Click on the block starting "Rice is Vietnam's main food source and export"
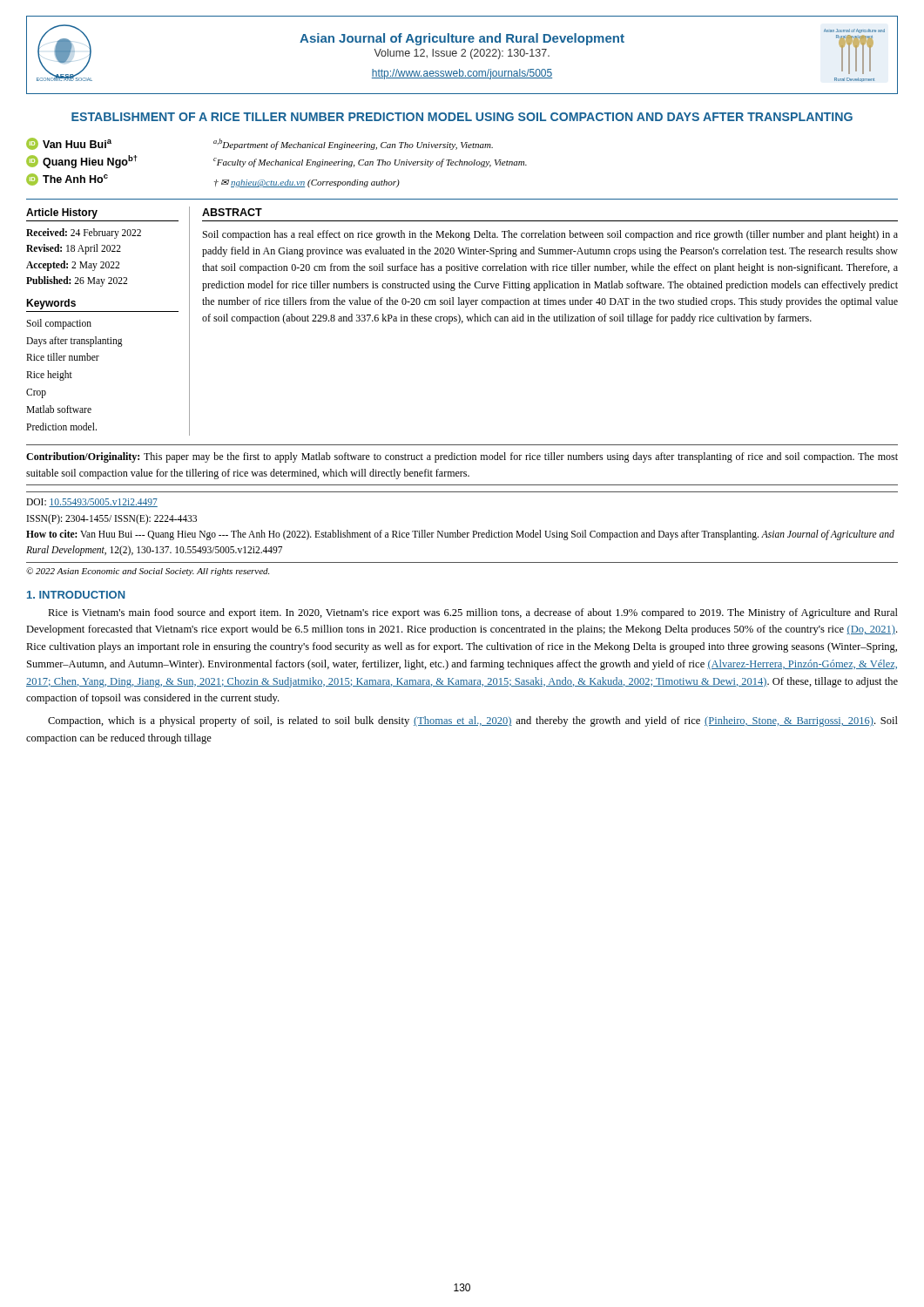 click(x=462, y=676)
